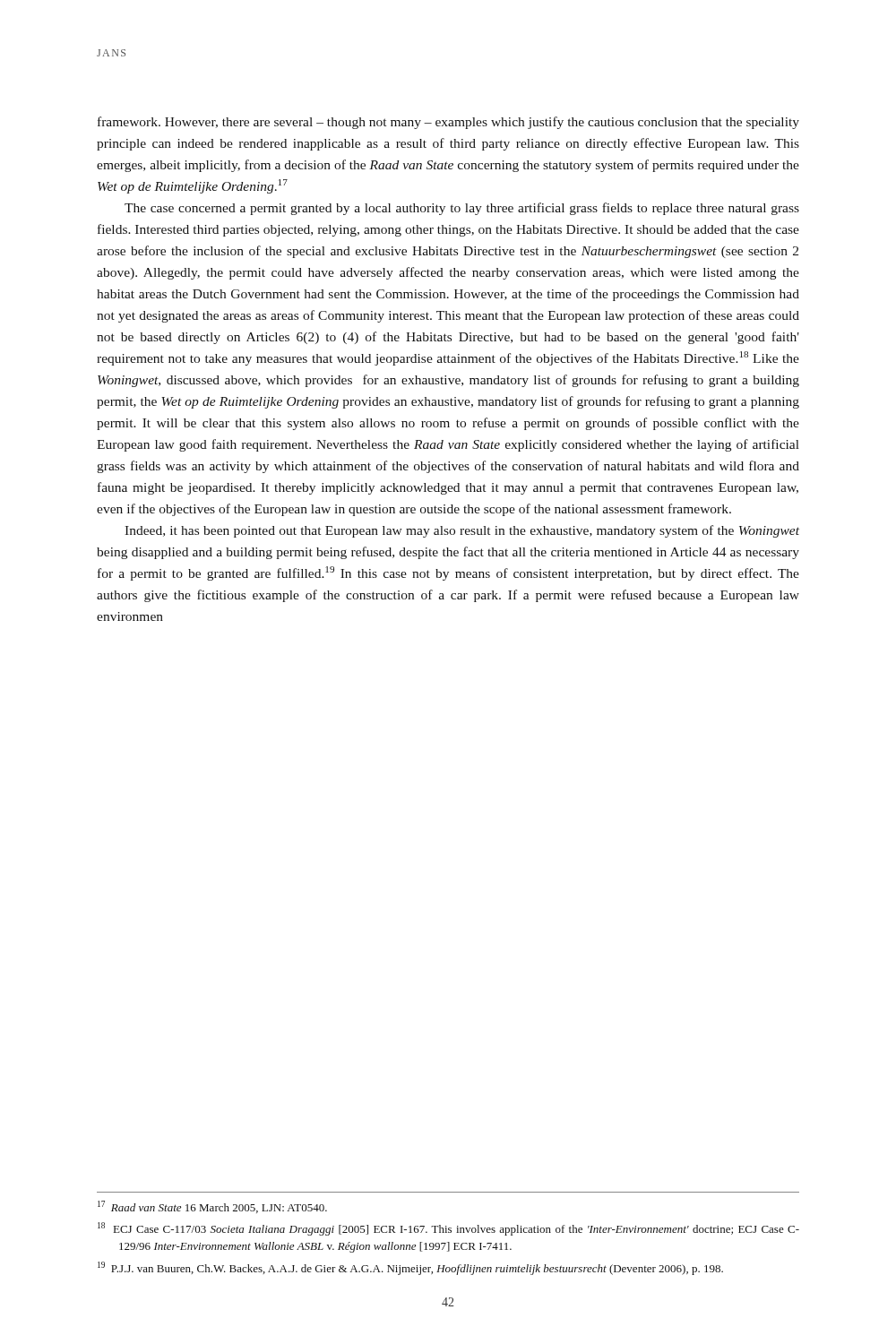This screenshot has height=1344, width=896.
Task: Point to the element starting "The case concerned a permit granted"
Action: (448, 359)
